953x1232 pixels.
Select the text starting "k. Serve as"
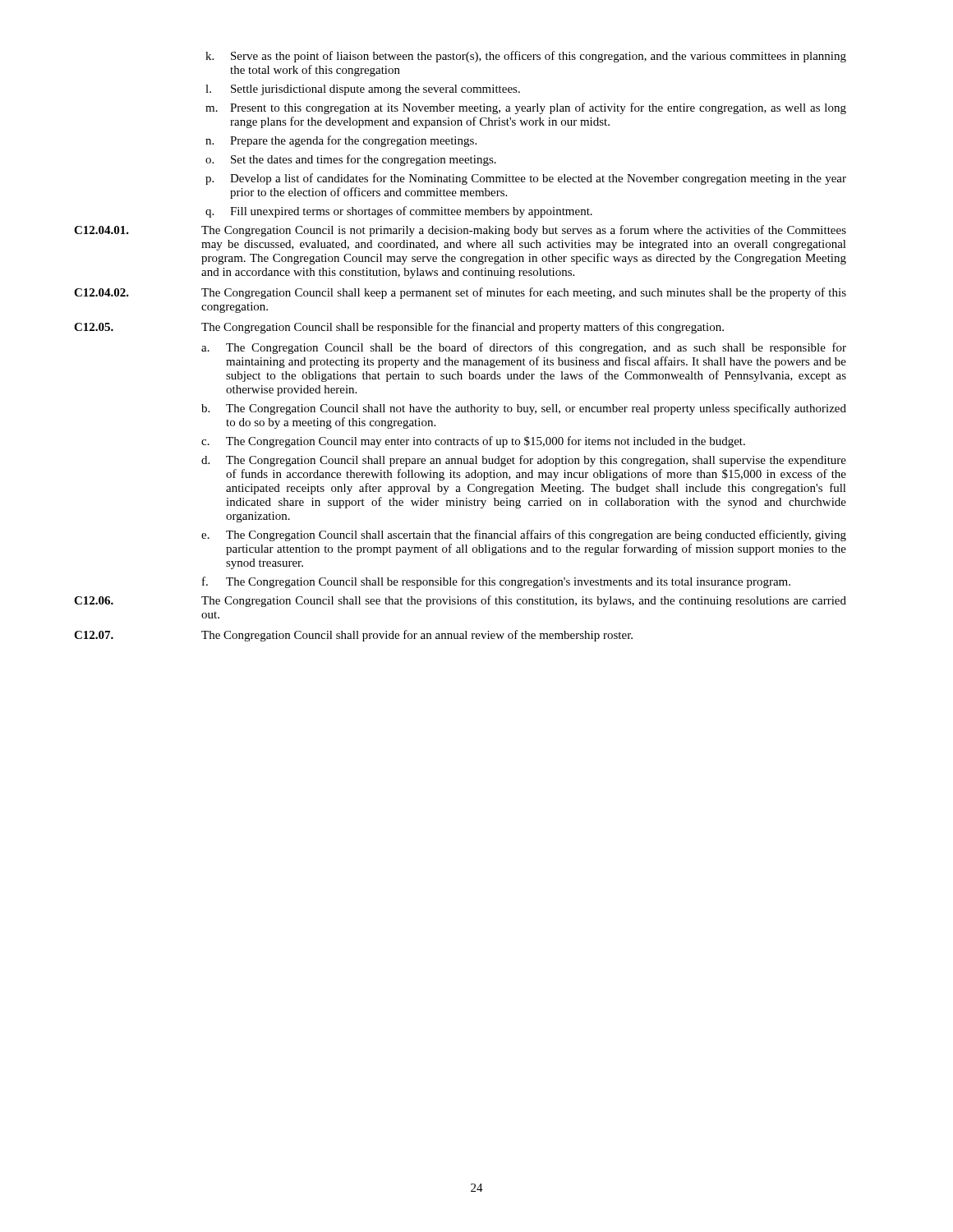pyautogui.click(x=526, y=63)
